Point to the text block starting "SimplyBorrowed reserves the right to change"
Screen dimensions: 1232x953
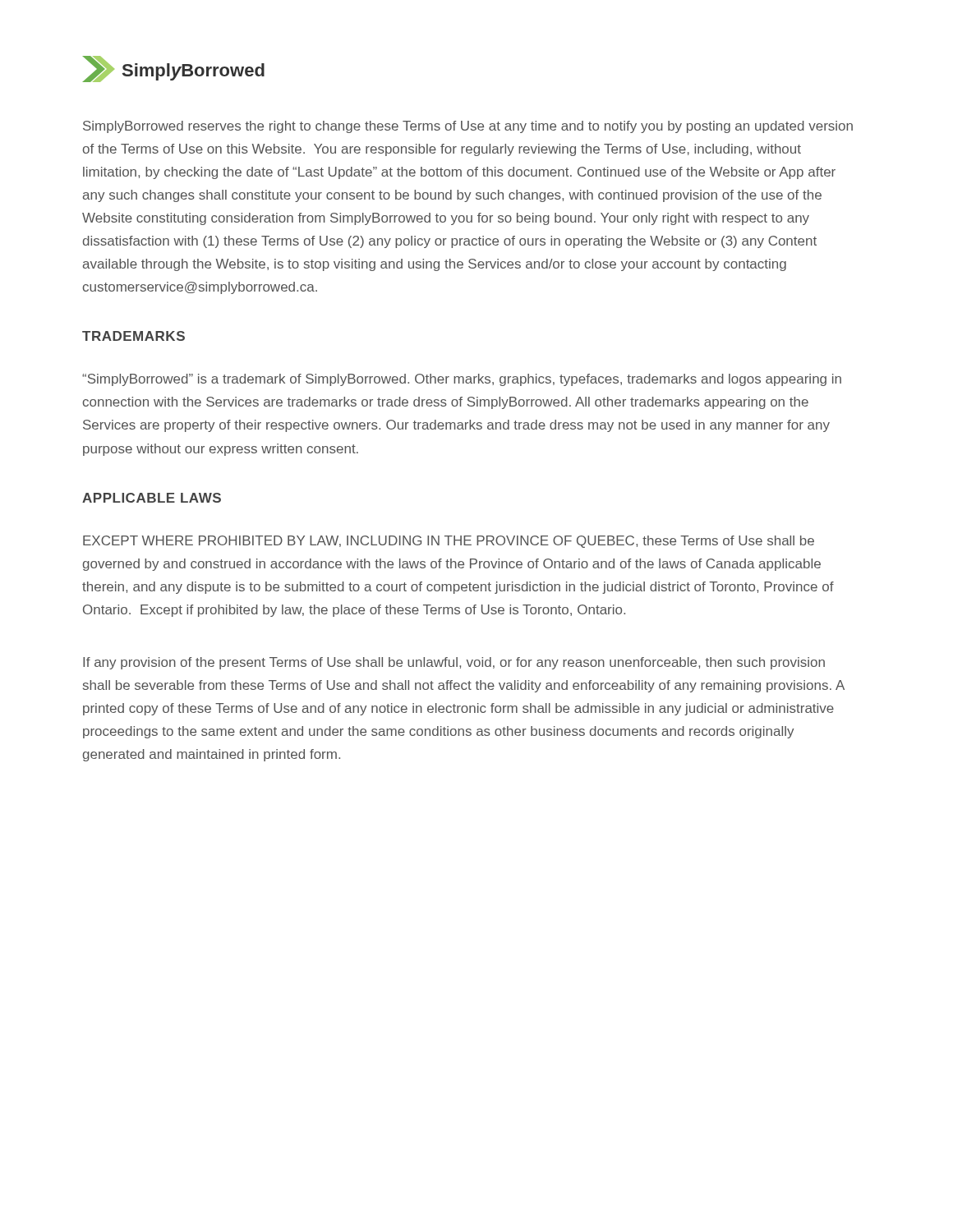(x=468, y=207)
